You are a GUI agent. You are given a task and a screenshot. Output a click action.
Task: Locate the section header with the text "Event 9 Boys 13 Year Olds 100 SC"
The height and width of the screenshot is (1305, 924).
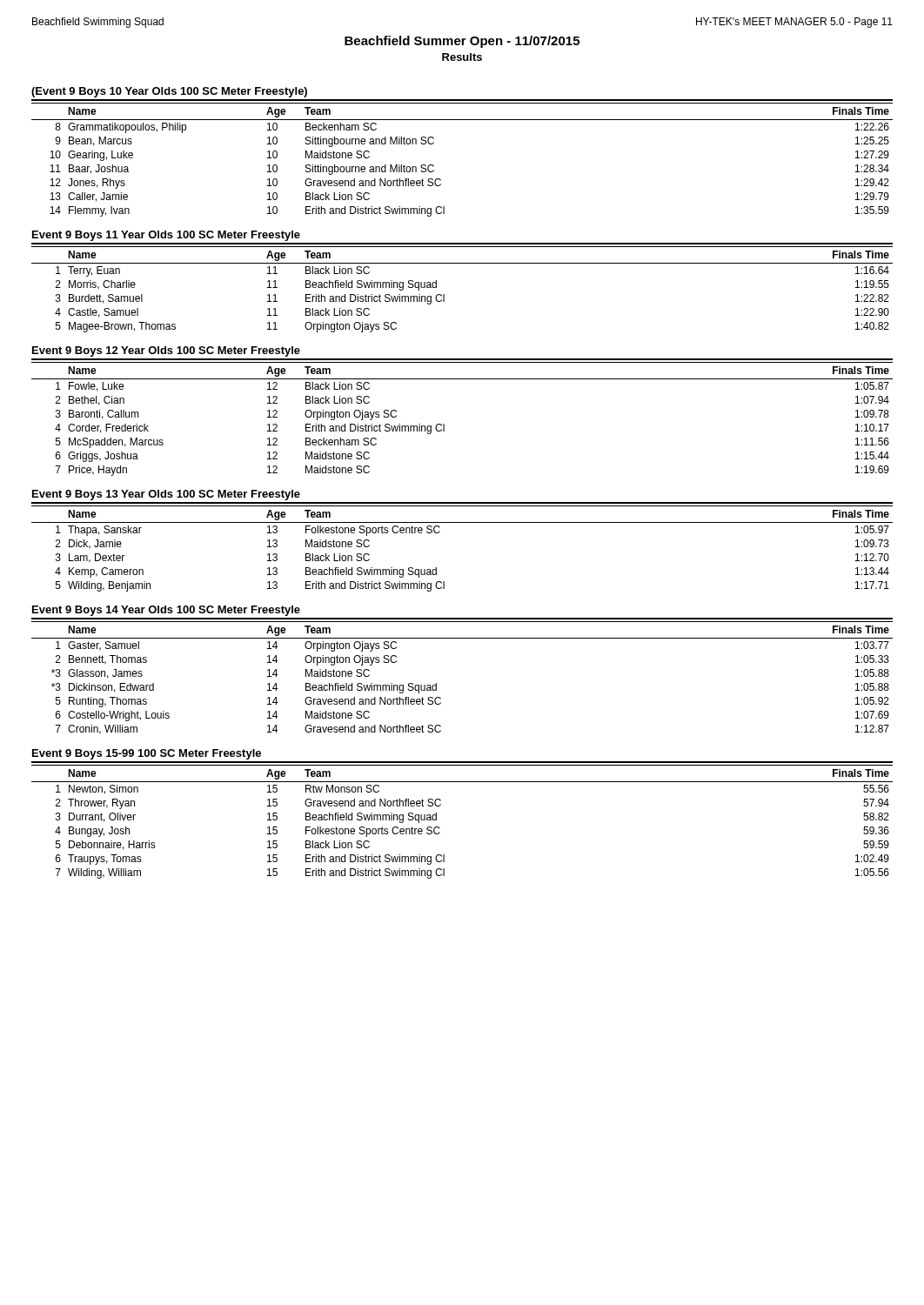(166, 494)
